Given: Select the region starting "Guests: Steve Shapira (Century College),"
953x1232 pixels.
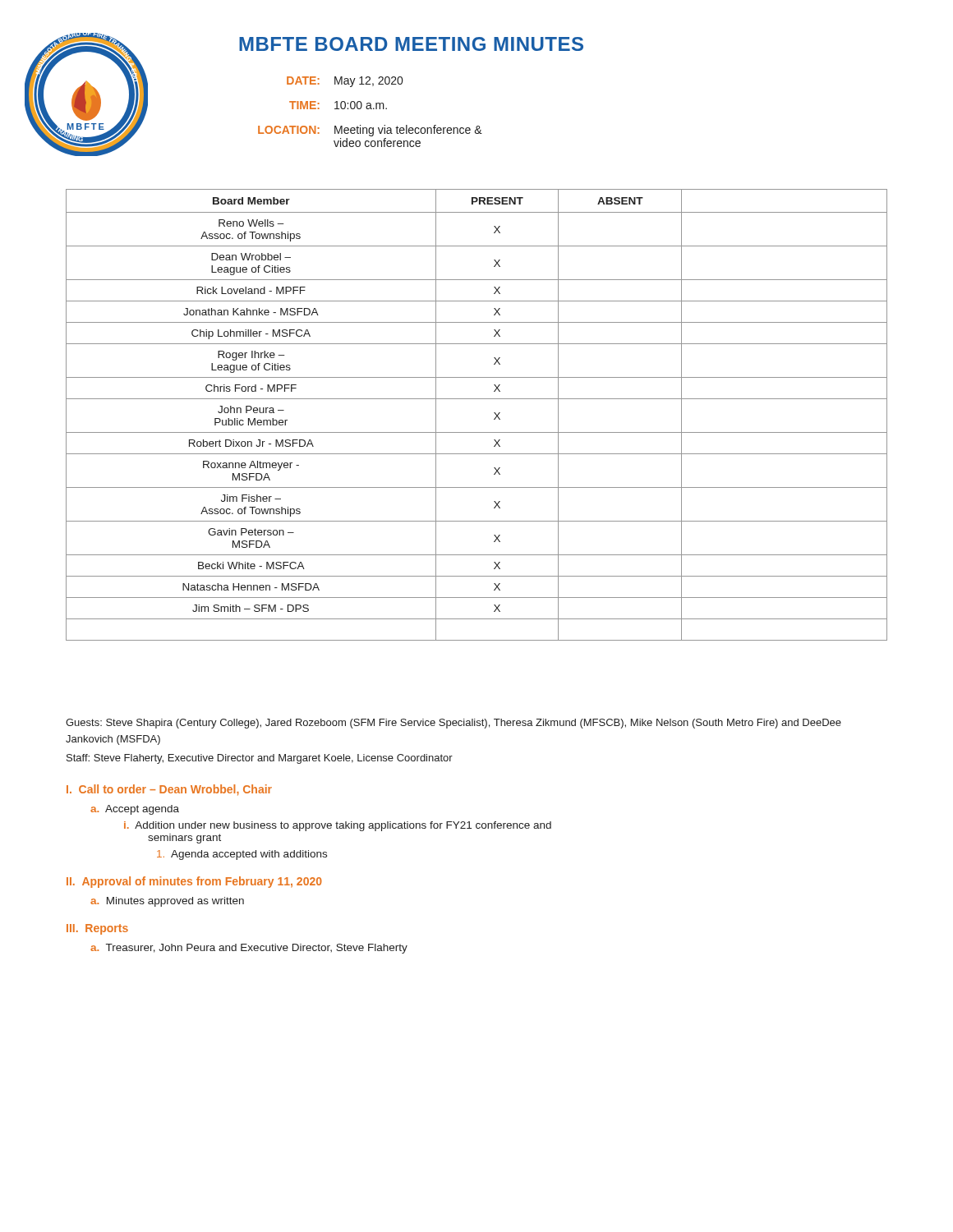Looking at the screenshot, I should pos(454,730).
